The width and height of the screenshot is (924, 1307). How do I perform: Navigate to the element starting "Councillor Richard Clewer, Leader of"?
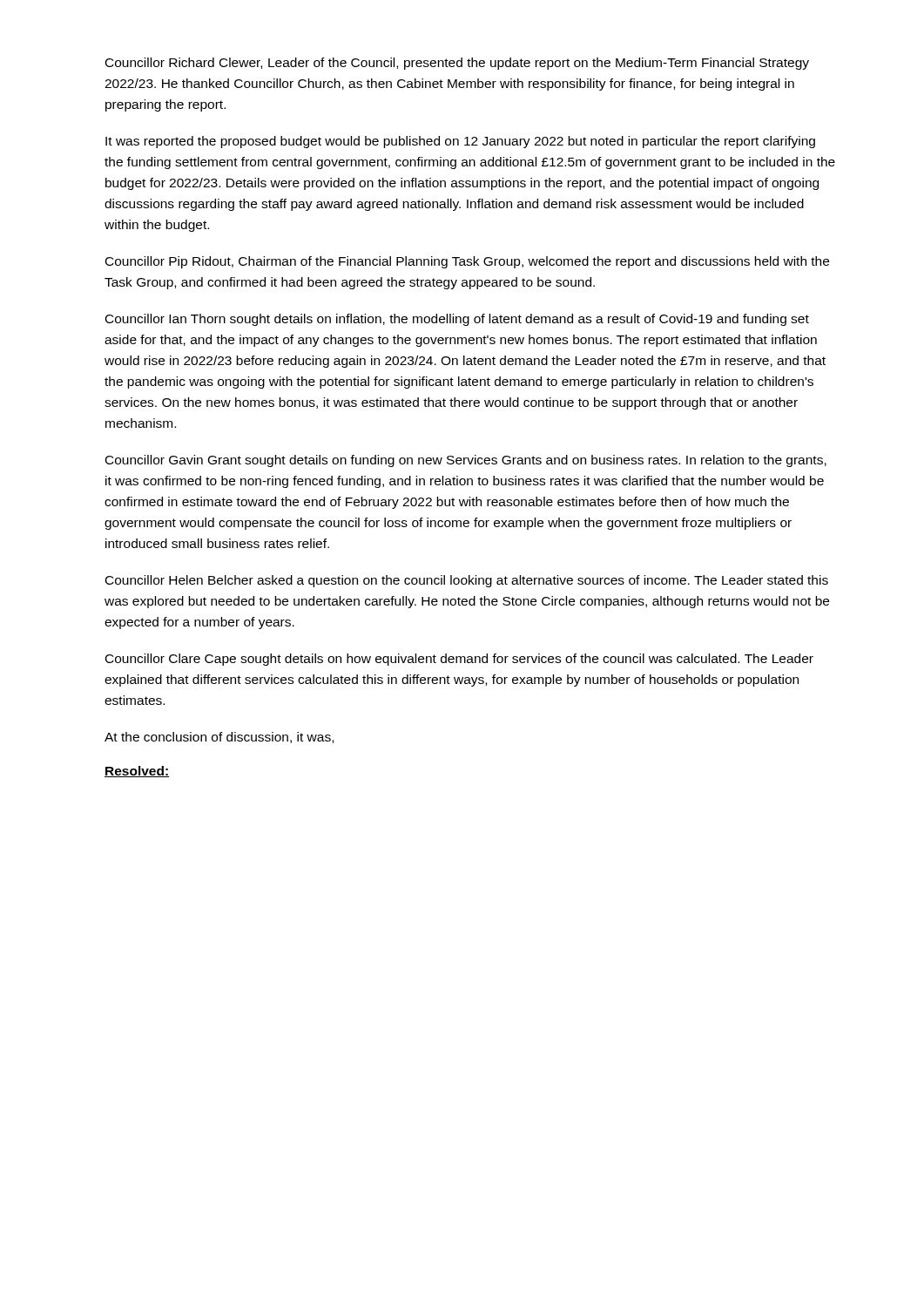click(457, 83)
